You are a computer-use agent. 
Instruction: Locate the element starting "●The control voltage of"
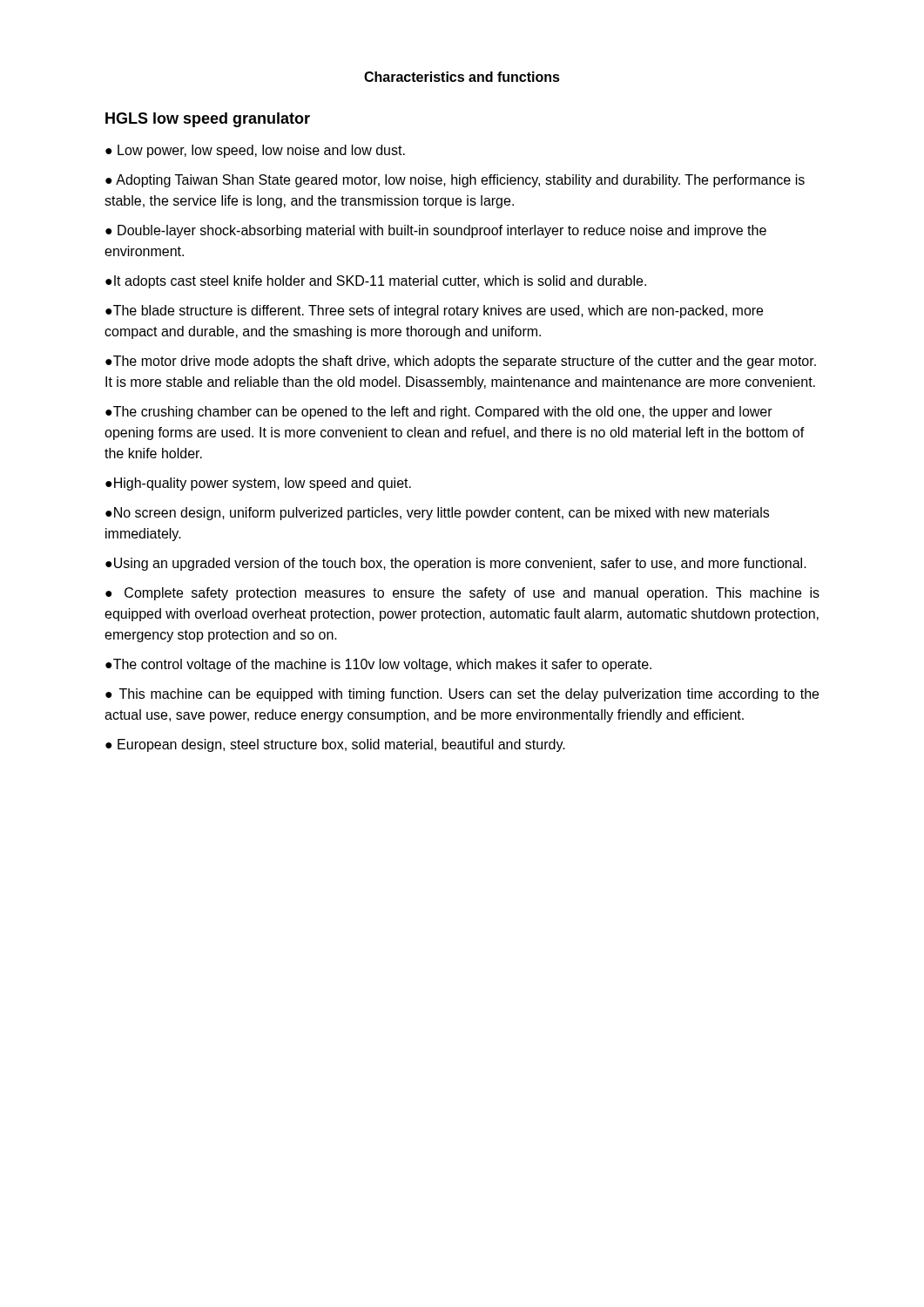point(379,664)
